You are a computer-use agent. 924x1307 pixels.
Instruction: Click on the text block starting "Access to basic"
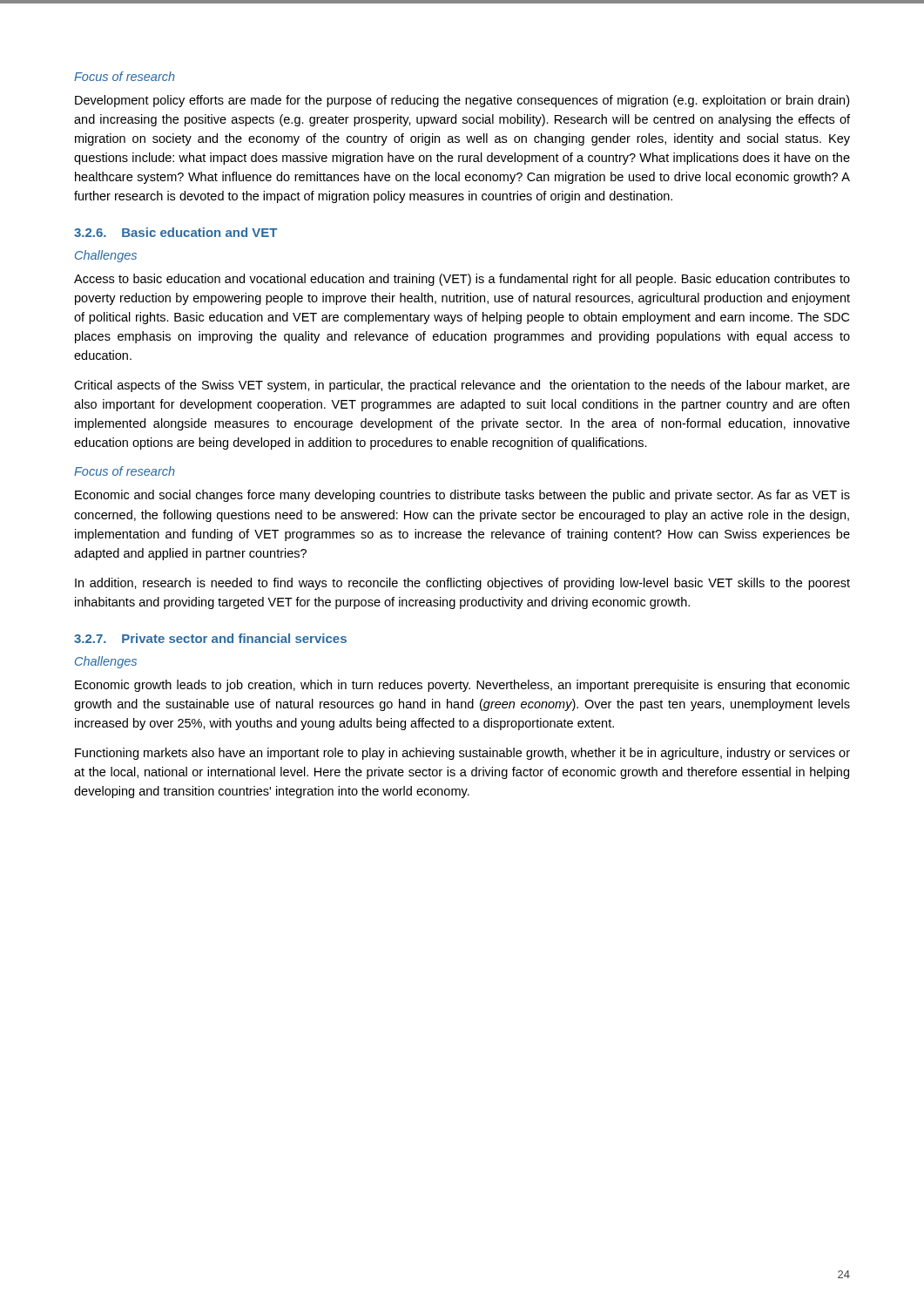tap(462, 317)
